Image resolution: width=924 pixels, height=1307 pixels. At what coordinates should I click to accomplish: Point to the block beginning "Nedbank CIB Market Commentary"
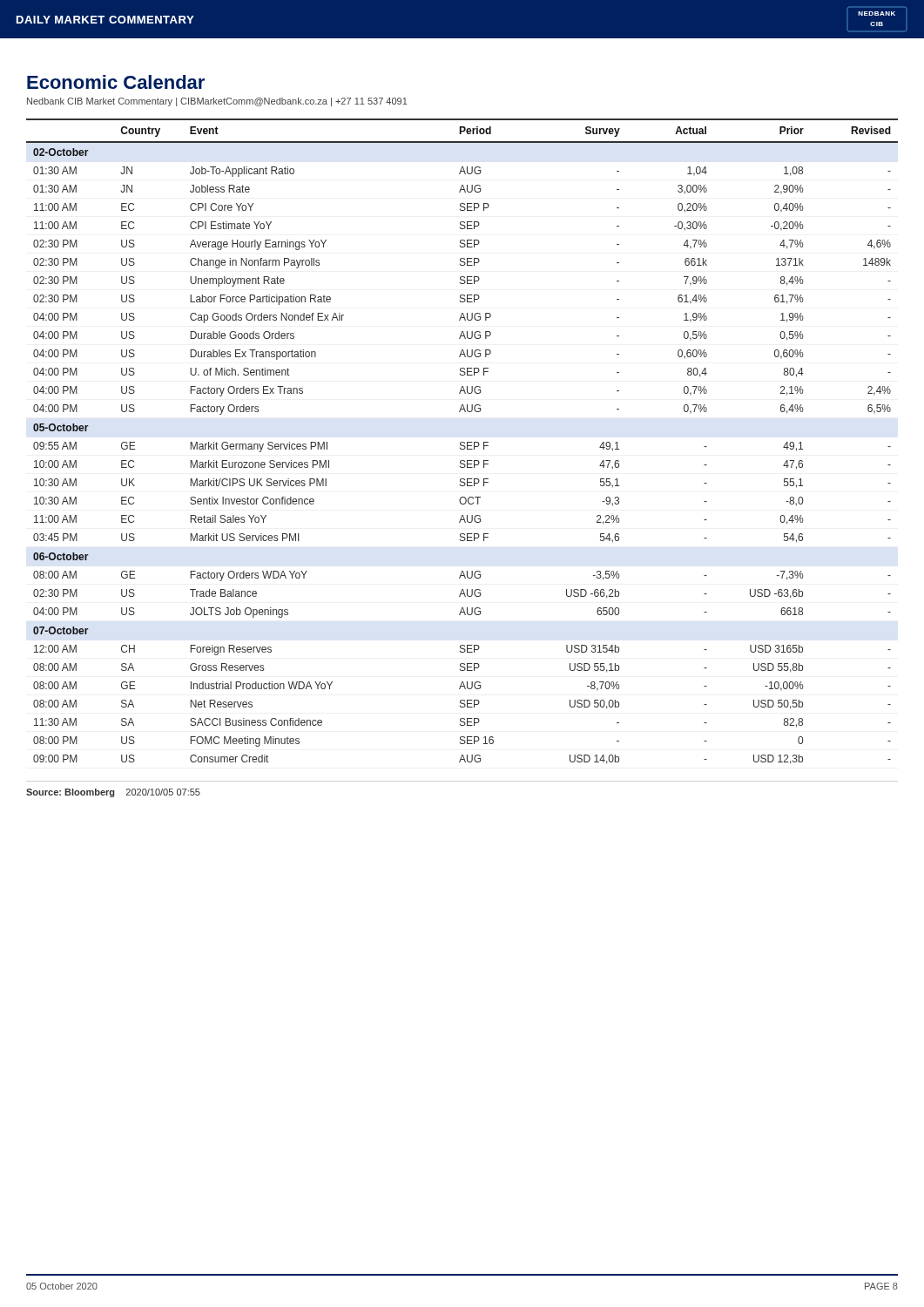click(217, 101)
